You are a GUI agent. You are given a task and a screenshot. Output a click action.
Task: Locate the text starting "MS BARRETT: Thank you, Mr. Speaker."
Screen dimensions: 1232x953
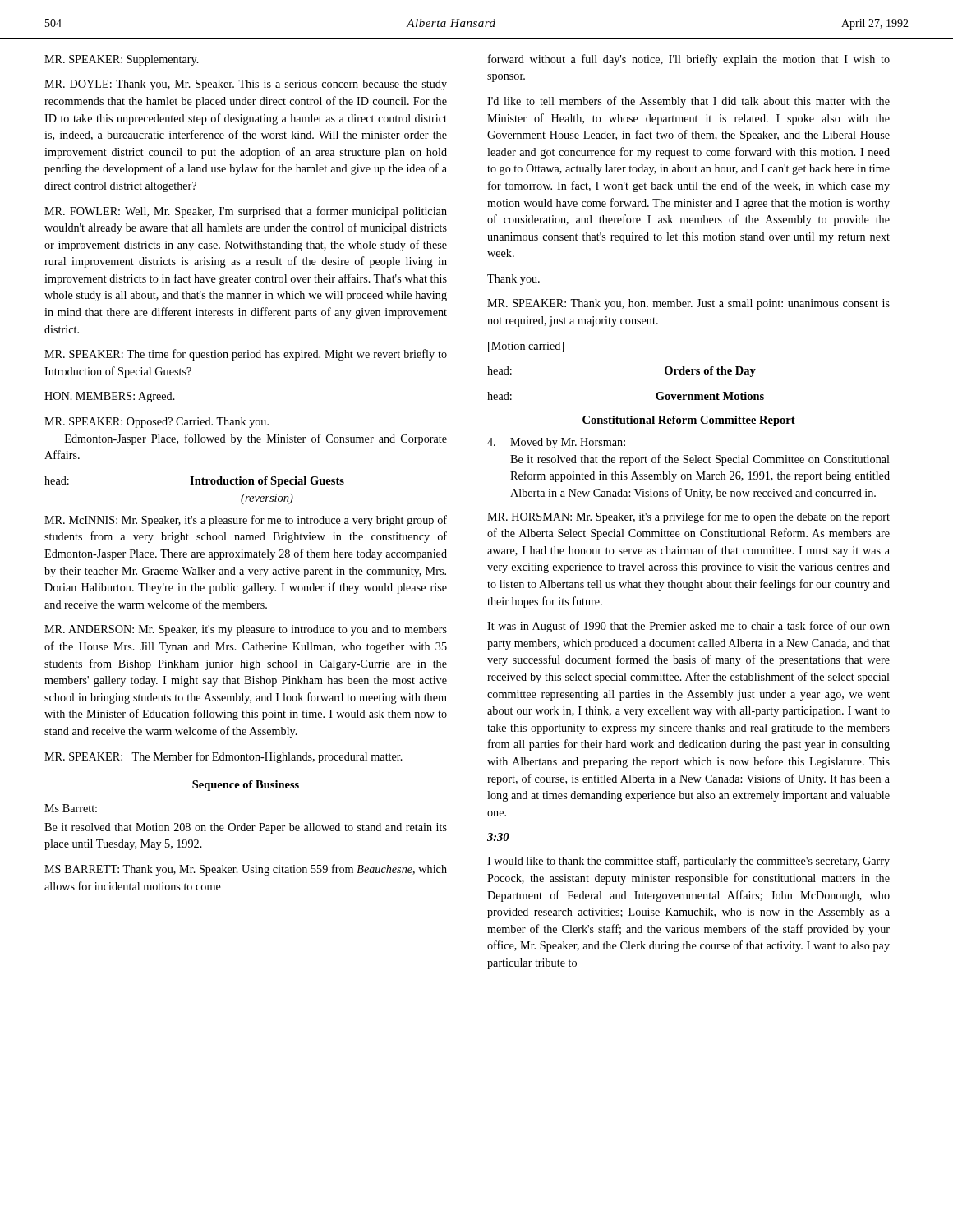click(246, 878)
